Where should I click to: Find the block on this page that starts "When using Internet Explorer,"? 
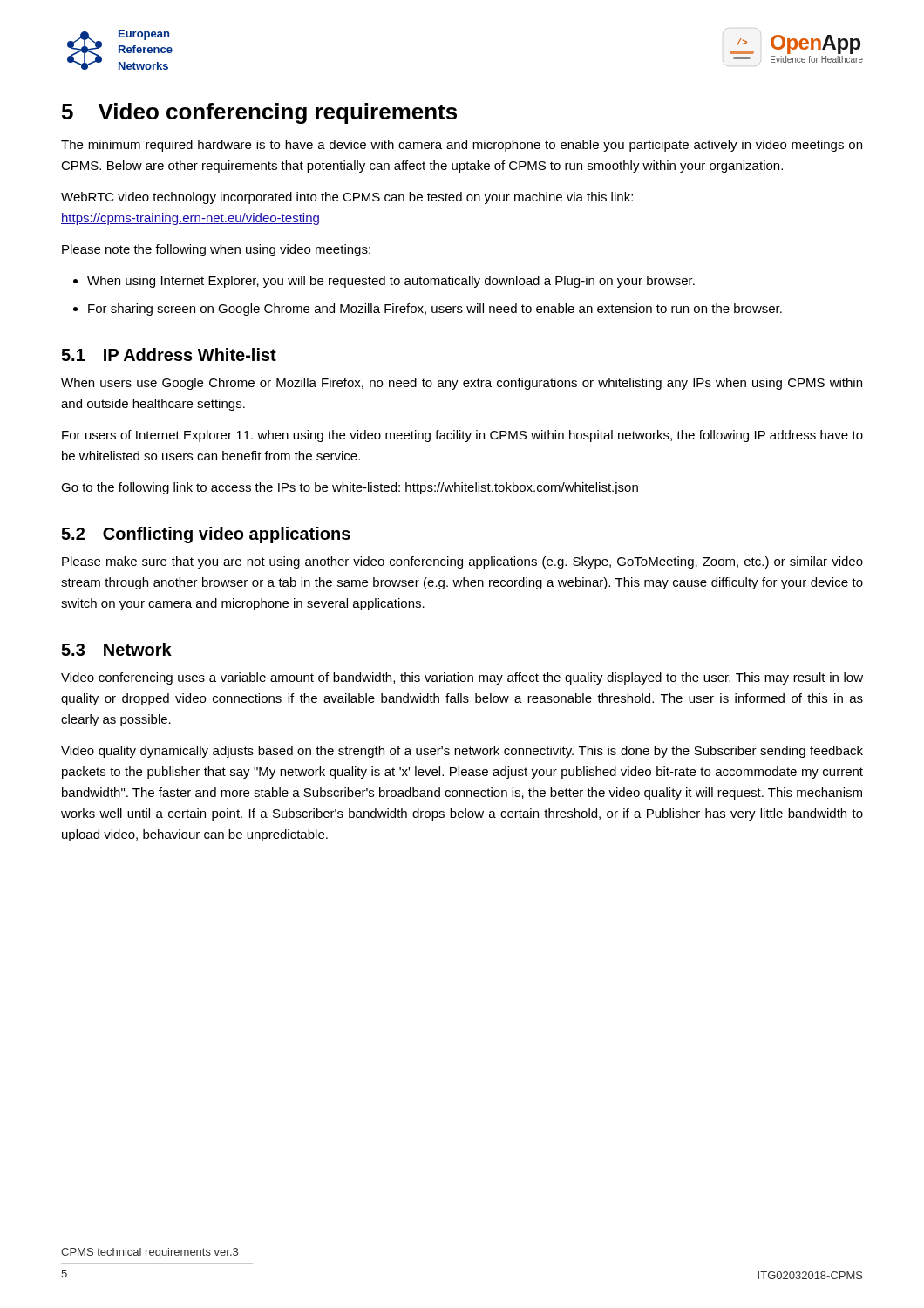[x=391, y=280]
